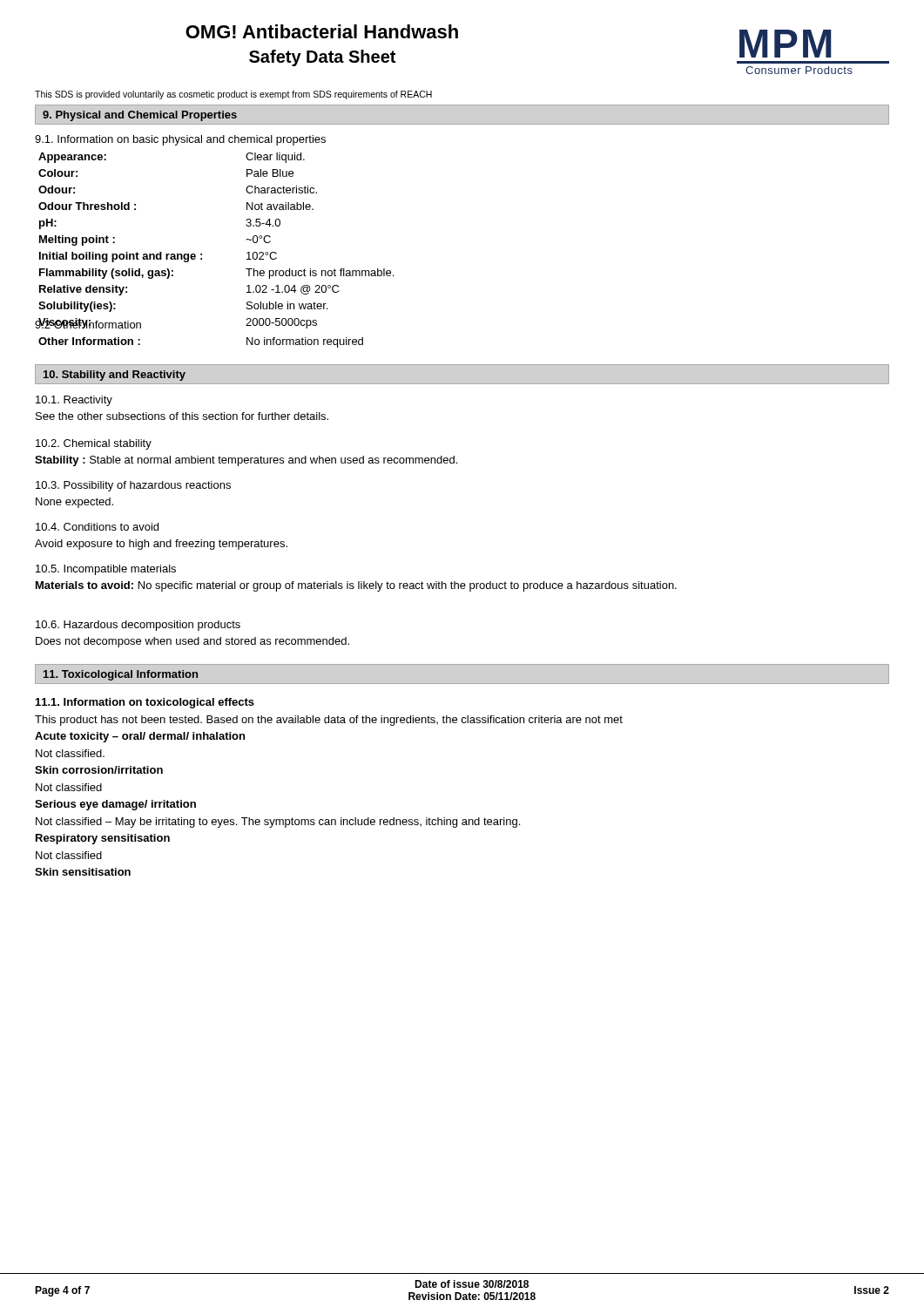Locate the block of text that opens with "2. Chemical stability Stability : Stable at"
The image size is (924, 1307).
pos(247,451)
